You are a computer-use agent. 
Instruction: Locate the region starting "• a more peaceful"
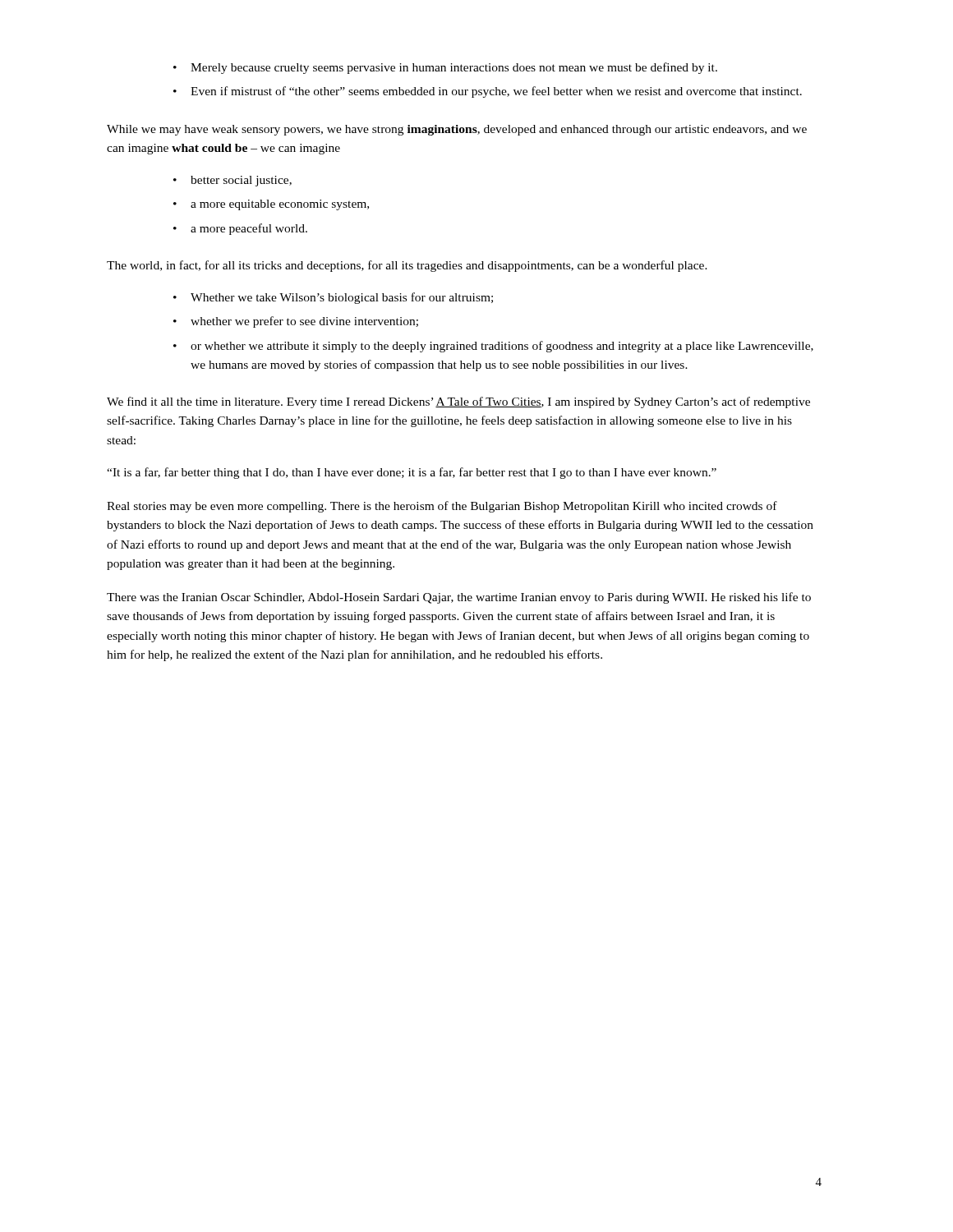[x=240, y=229]
